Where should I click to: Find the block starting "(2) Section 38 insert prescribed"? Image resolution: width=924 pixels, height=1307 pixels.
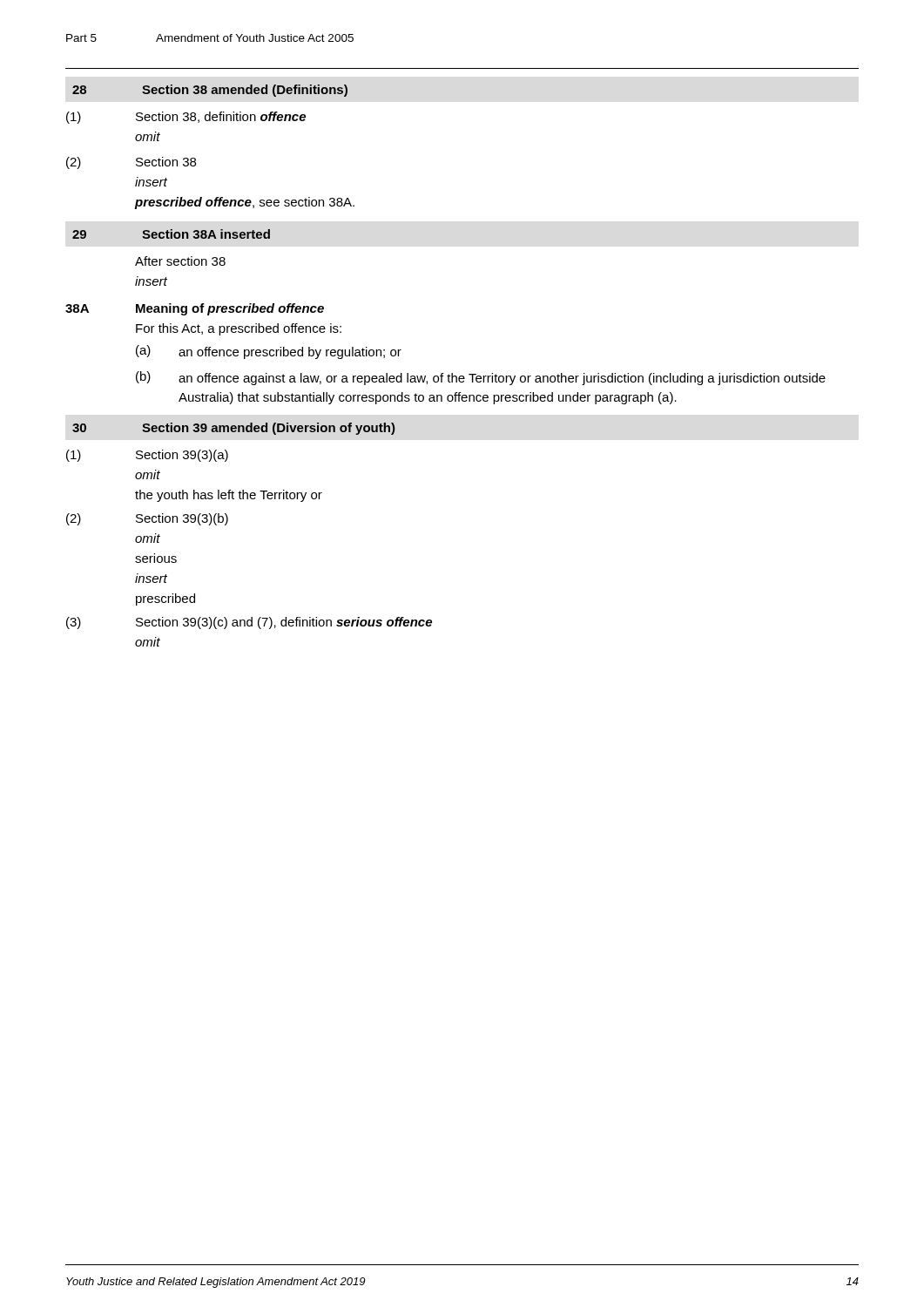[74, 163]
